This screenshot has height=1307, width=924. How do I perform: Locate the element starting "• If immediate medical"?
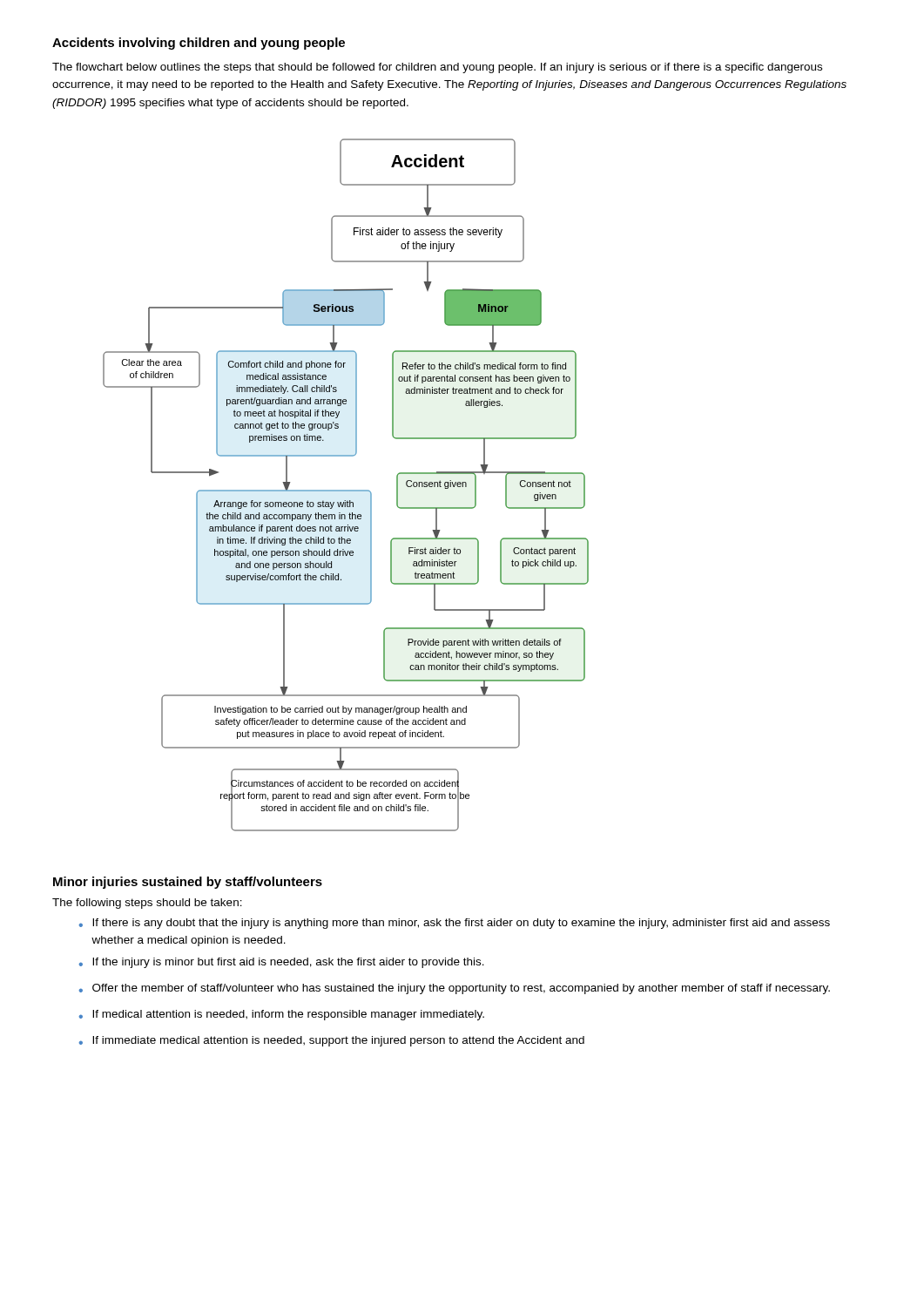[x=332, y=1043]
